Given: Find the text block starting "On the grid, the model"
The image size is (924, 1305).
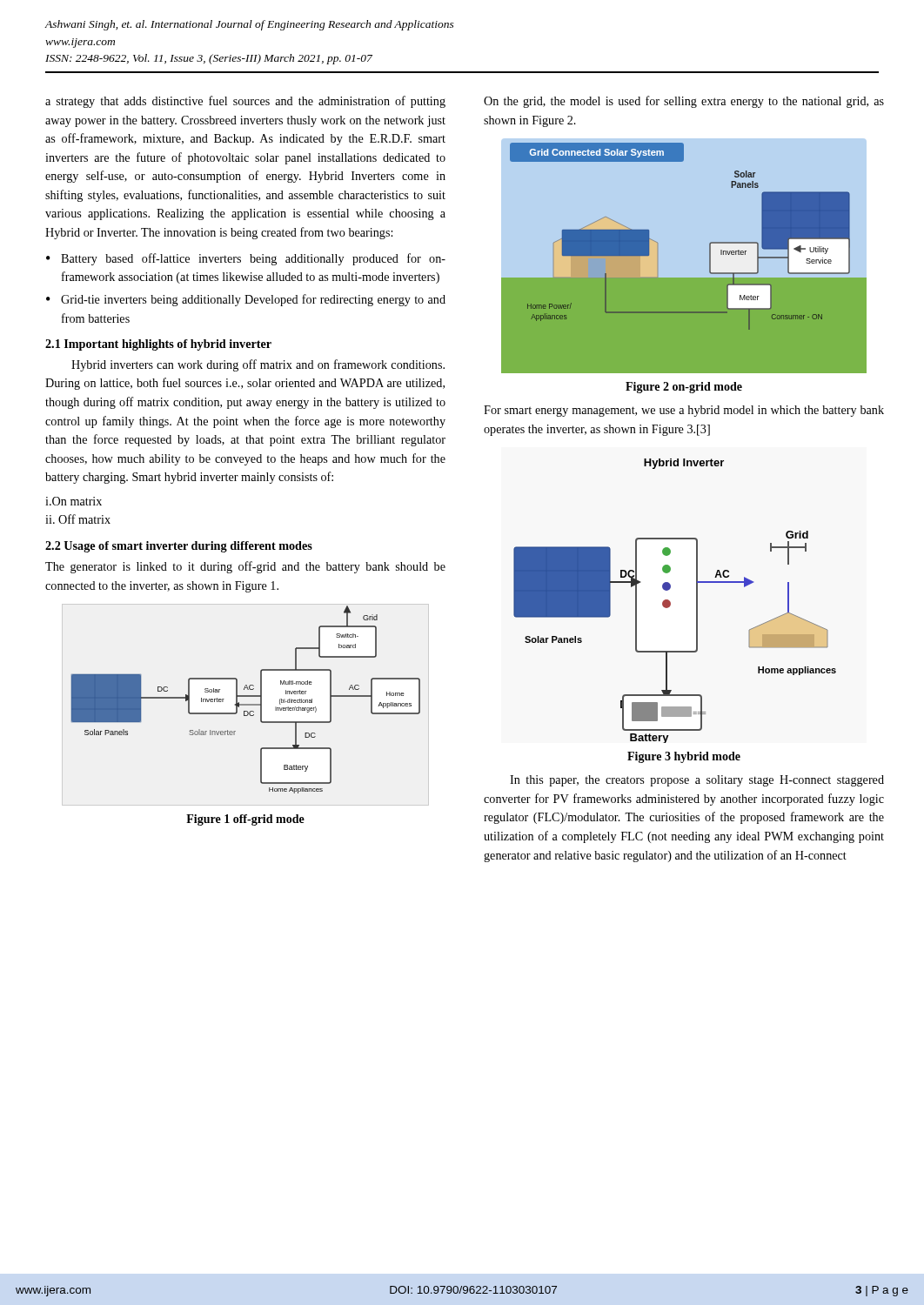Looking at the screenshot, I should pyautogui.click(x=684, y=111).
